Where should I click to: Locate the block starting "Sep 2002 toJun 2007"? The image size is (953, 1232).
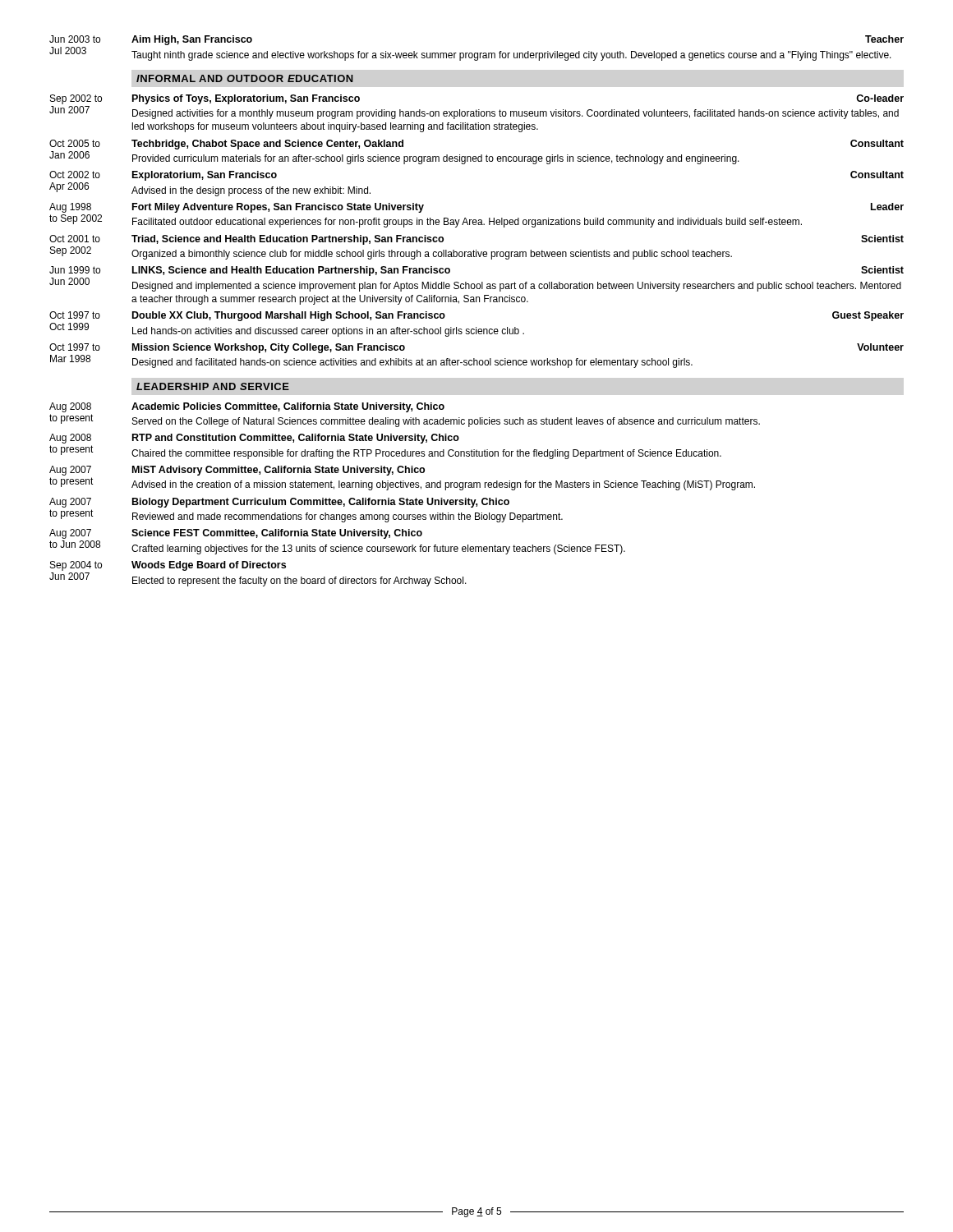(476, 113)
